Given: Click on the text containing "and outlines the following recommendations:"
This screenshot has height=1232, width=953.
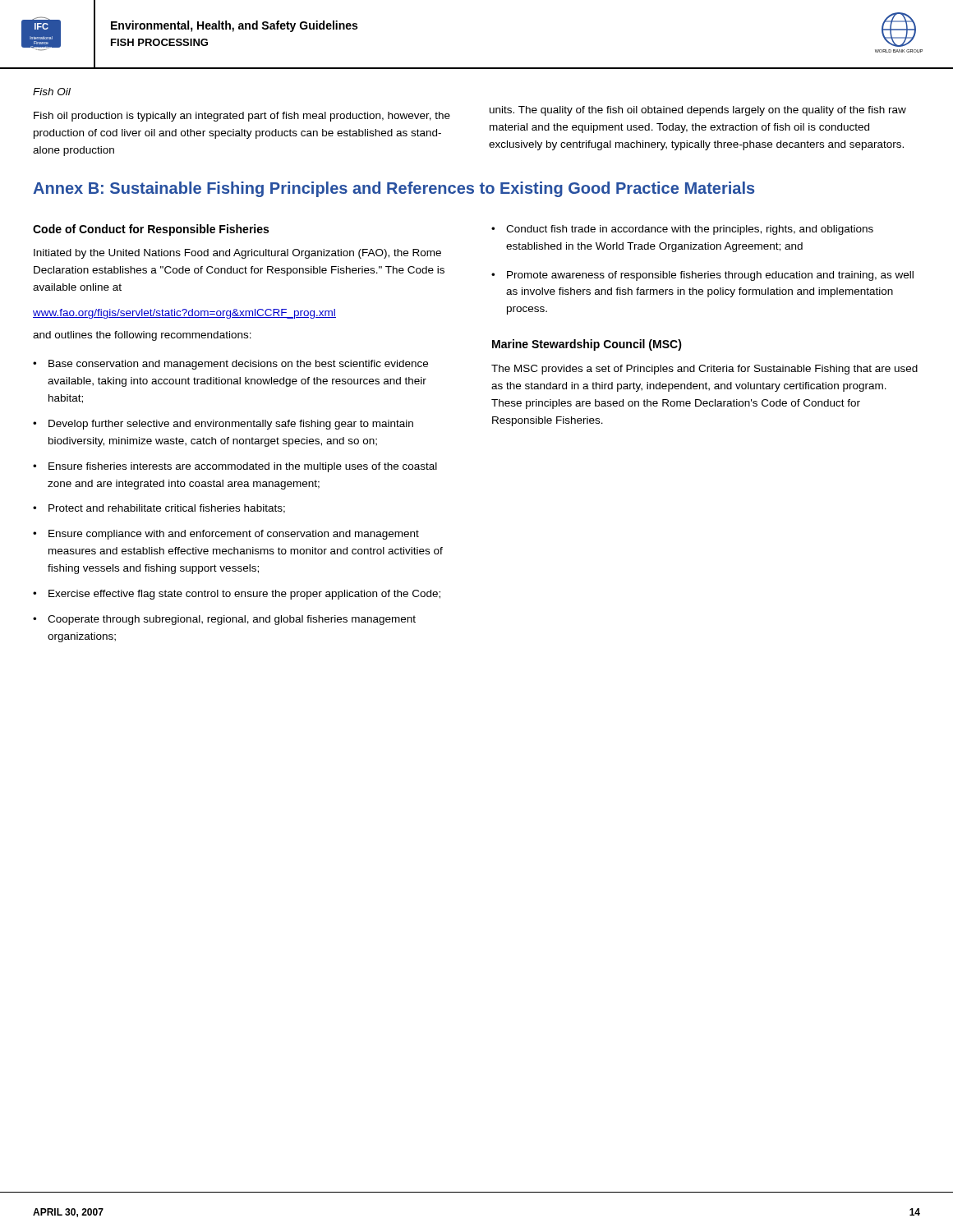Looking at the screenshot, I should (x=142, y=335).
